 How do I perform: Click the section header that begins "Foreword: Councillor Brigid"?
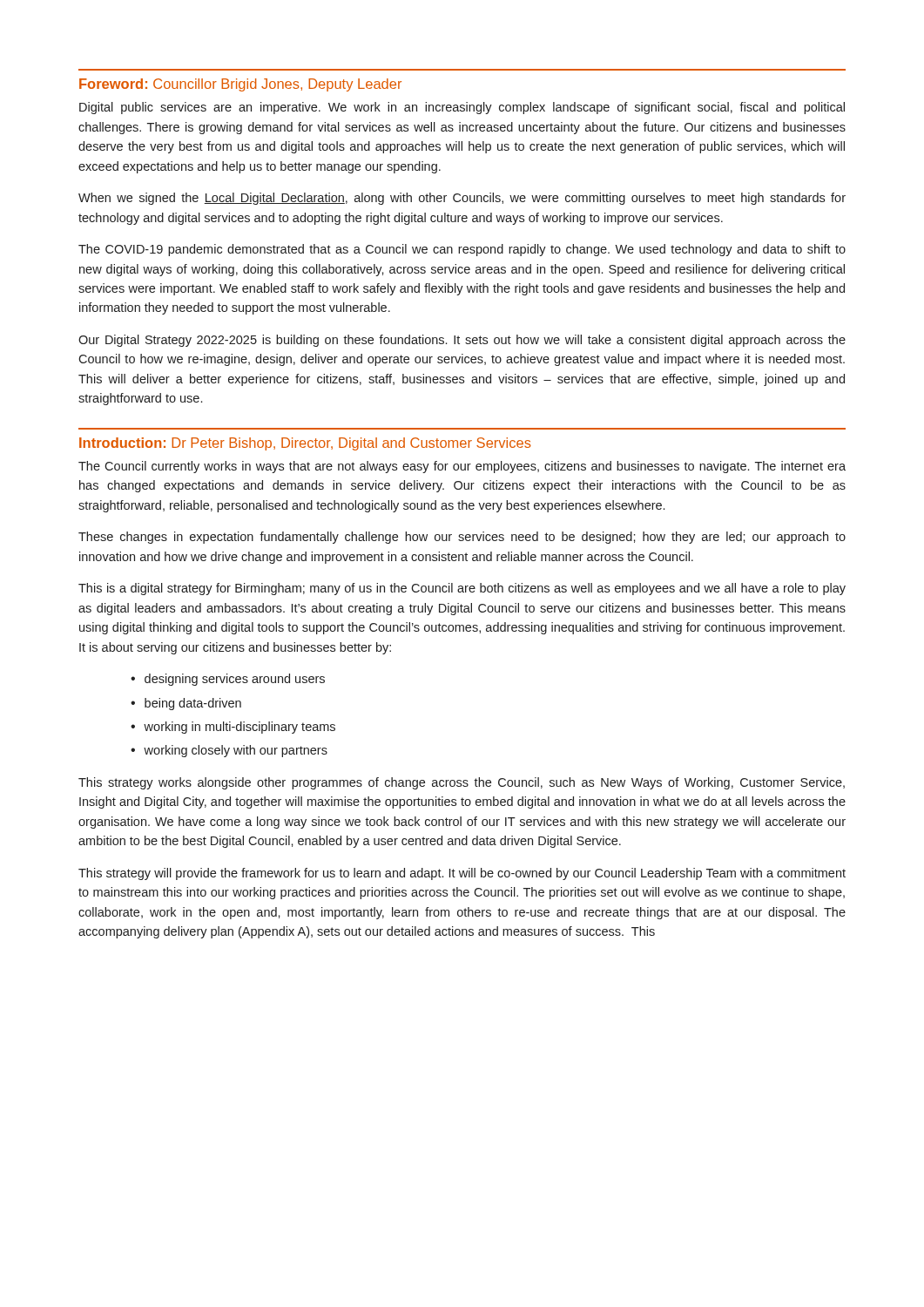pyautogui.click(x=462, y=80)
